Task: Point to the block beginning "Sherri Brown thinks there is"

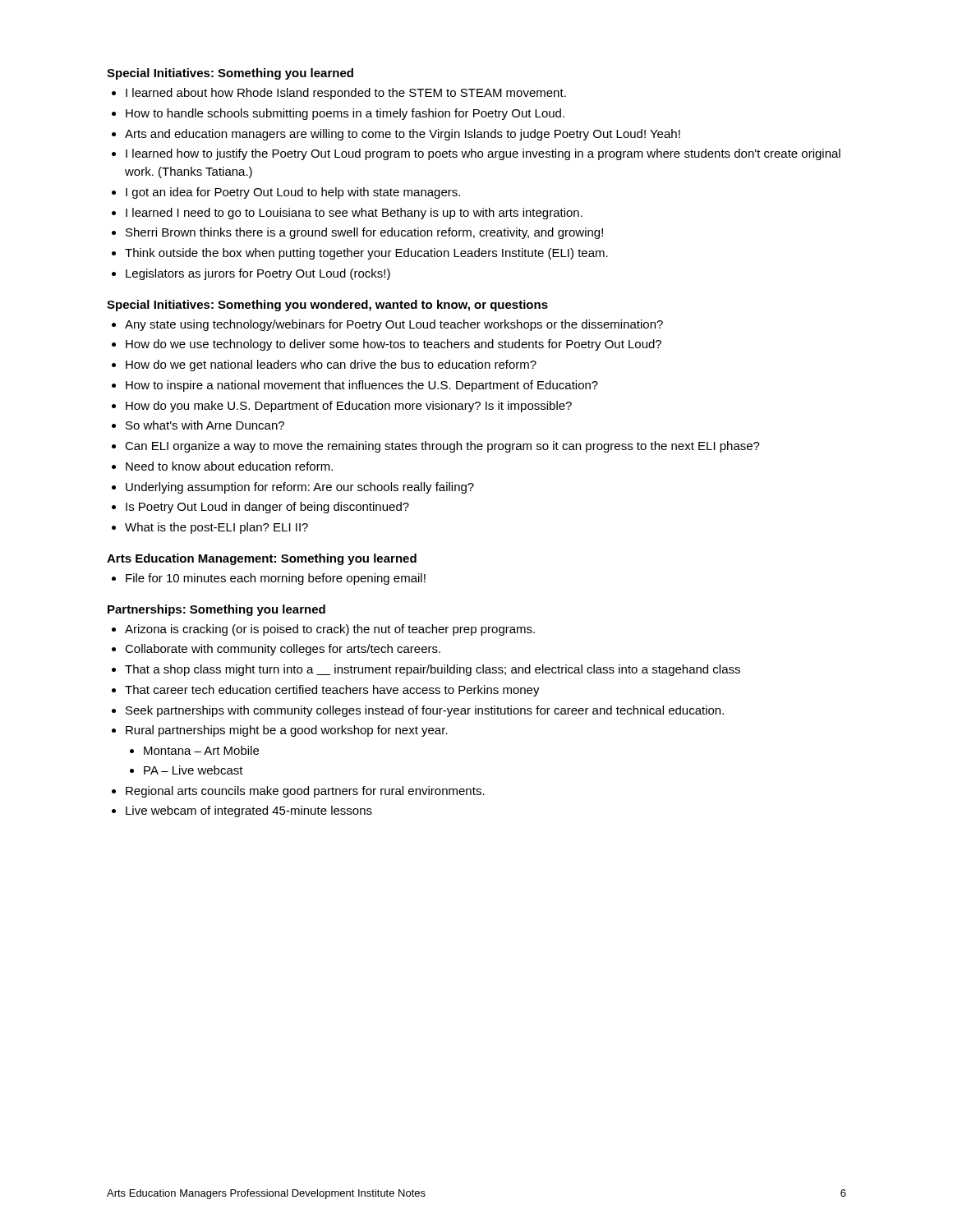Action: point(364,232)
